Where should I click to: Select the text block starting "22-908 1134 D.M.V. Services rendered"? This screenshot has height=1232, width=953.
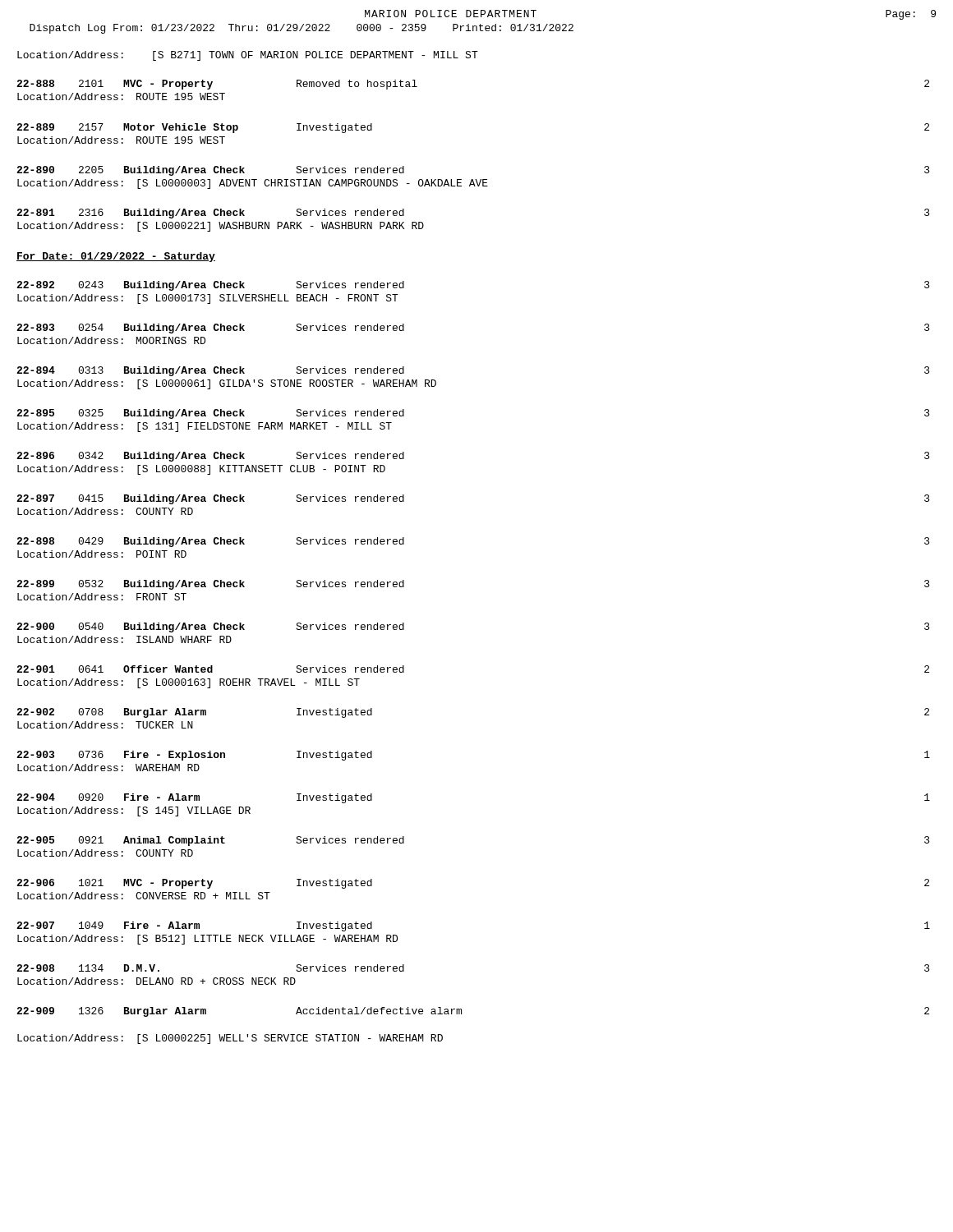tap(38, 968)
